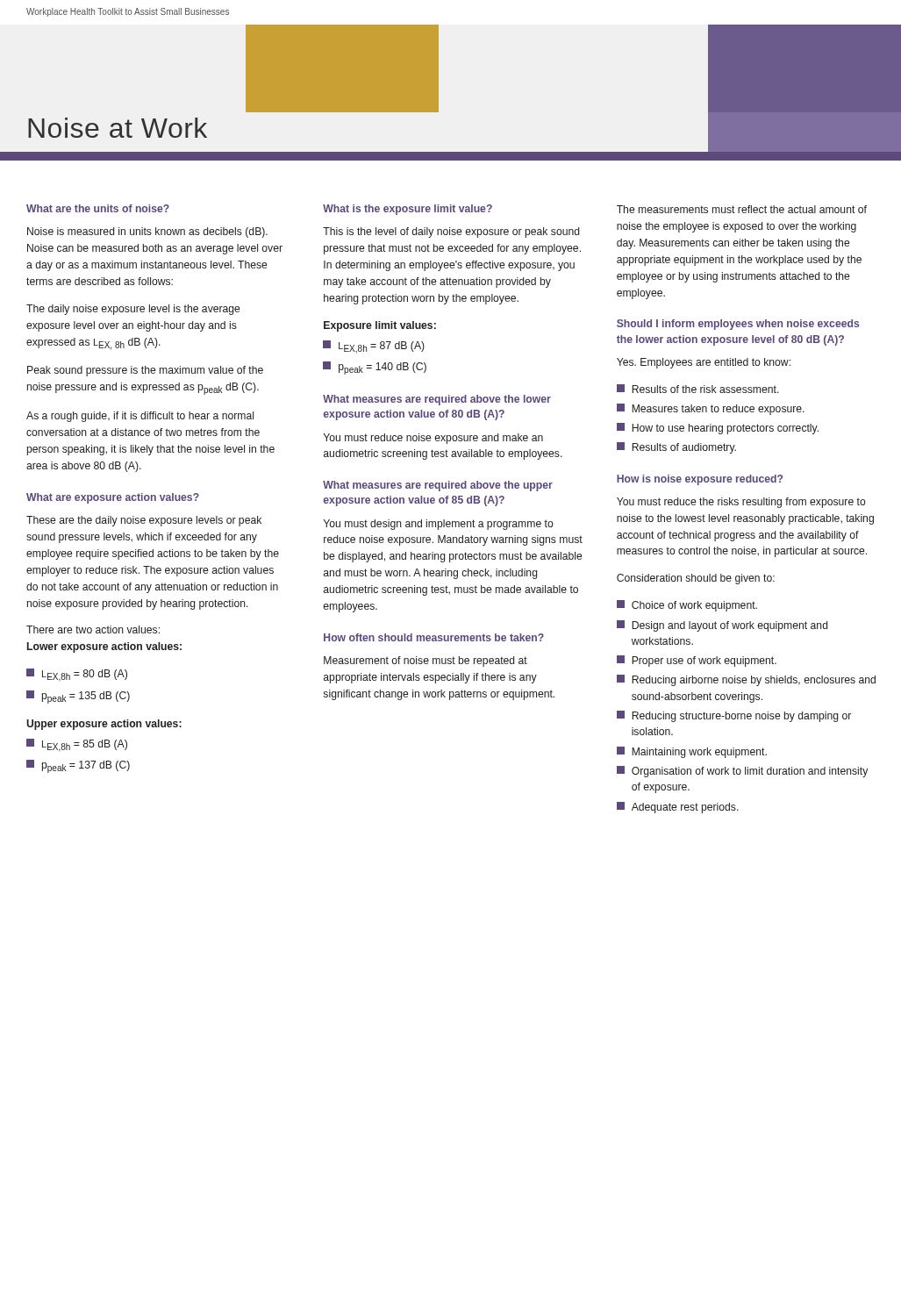Find the region starting "Results of audiometry."
The width and height of the screenshot is (901, 1316).
pyautogui.click(x=677, y=448)
